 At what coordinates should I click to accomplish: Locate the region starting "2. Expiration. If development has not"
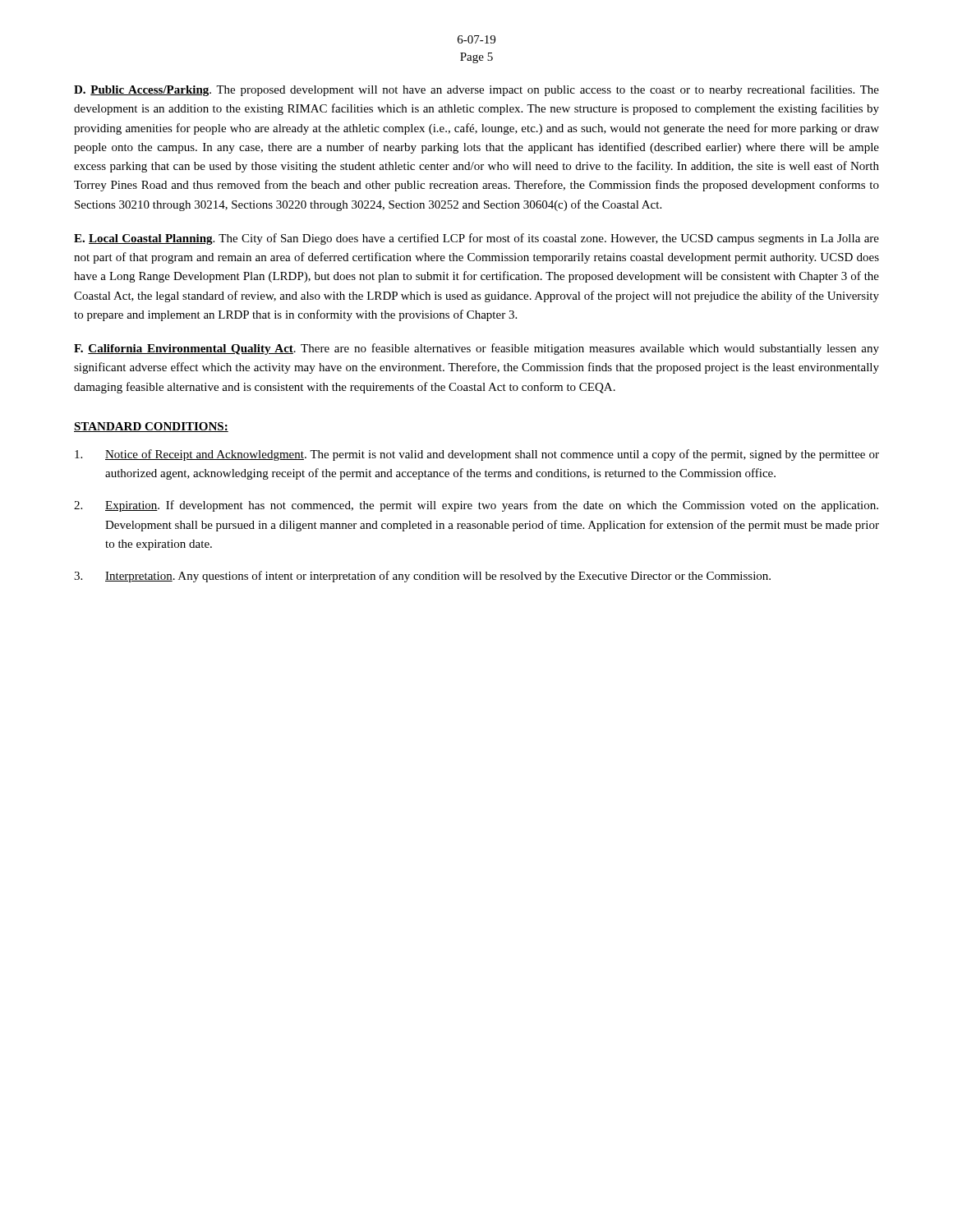tap(476, 525)
